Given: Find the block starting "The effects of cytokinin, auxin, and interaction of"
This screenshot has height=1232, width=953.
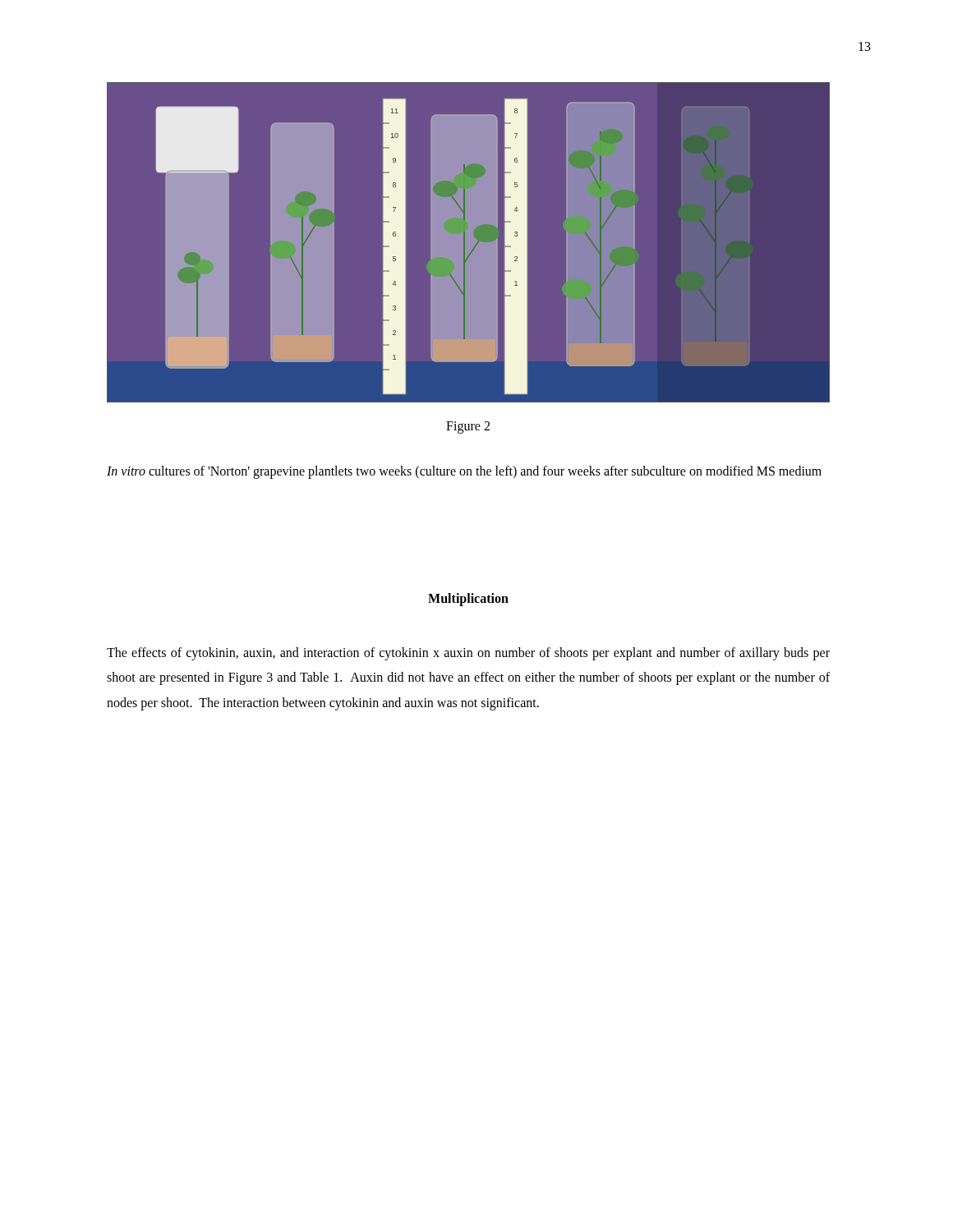Looking at the screenshot, I should 468,678.
